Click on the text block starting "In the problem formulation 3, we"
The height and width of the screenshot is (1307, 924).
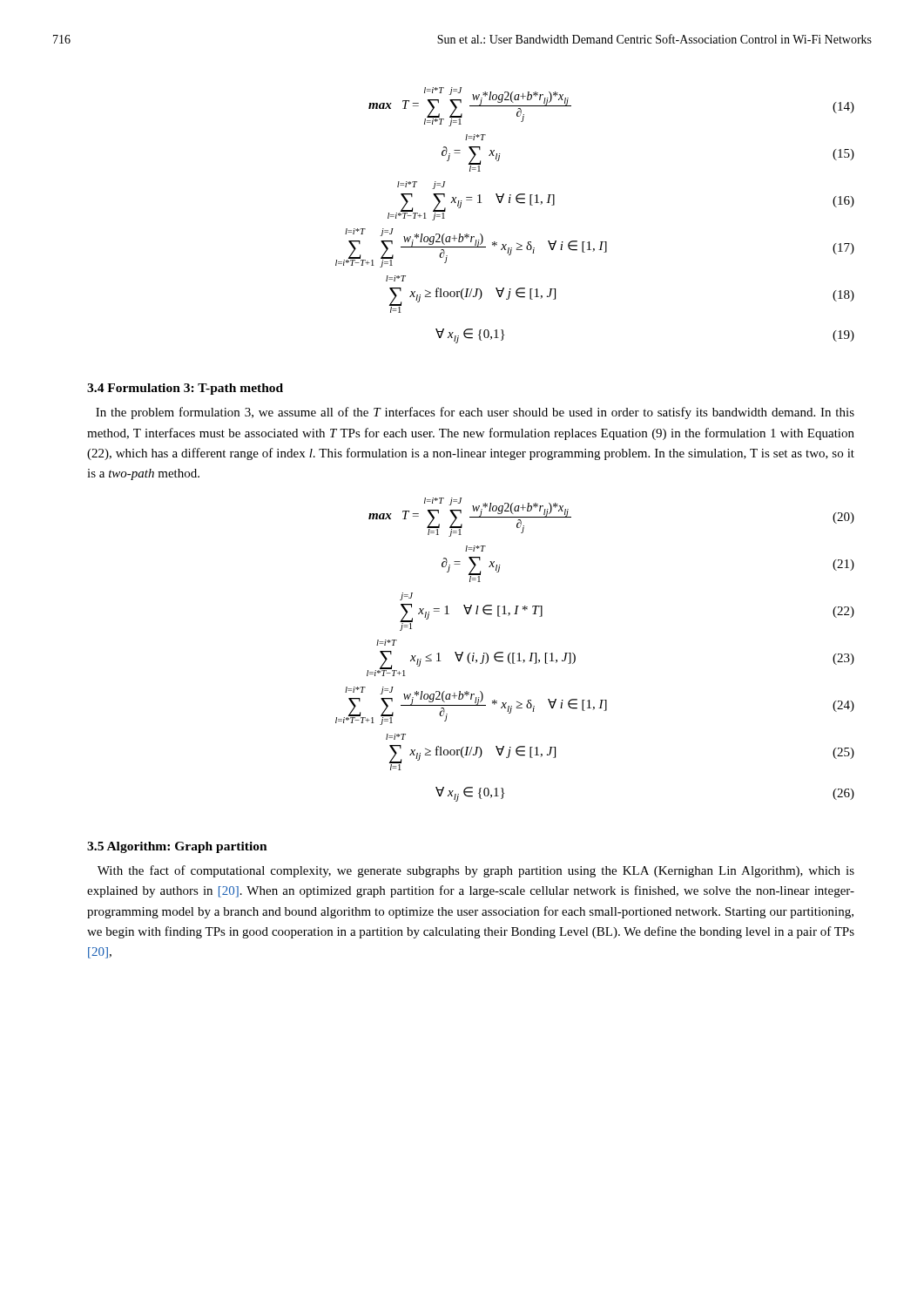tap(471, 443)
